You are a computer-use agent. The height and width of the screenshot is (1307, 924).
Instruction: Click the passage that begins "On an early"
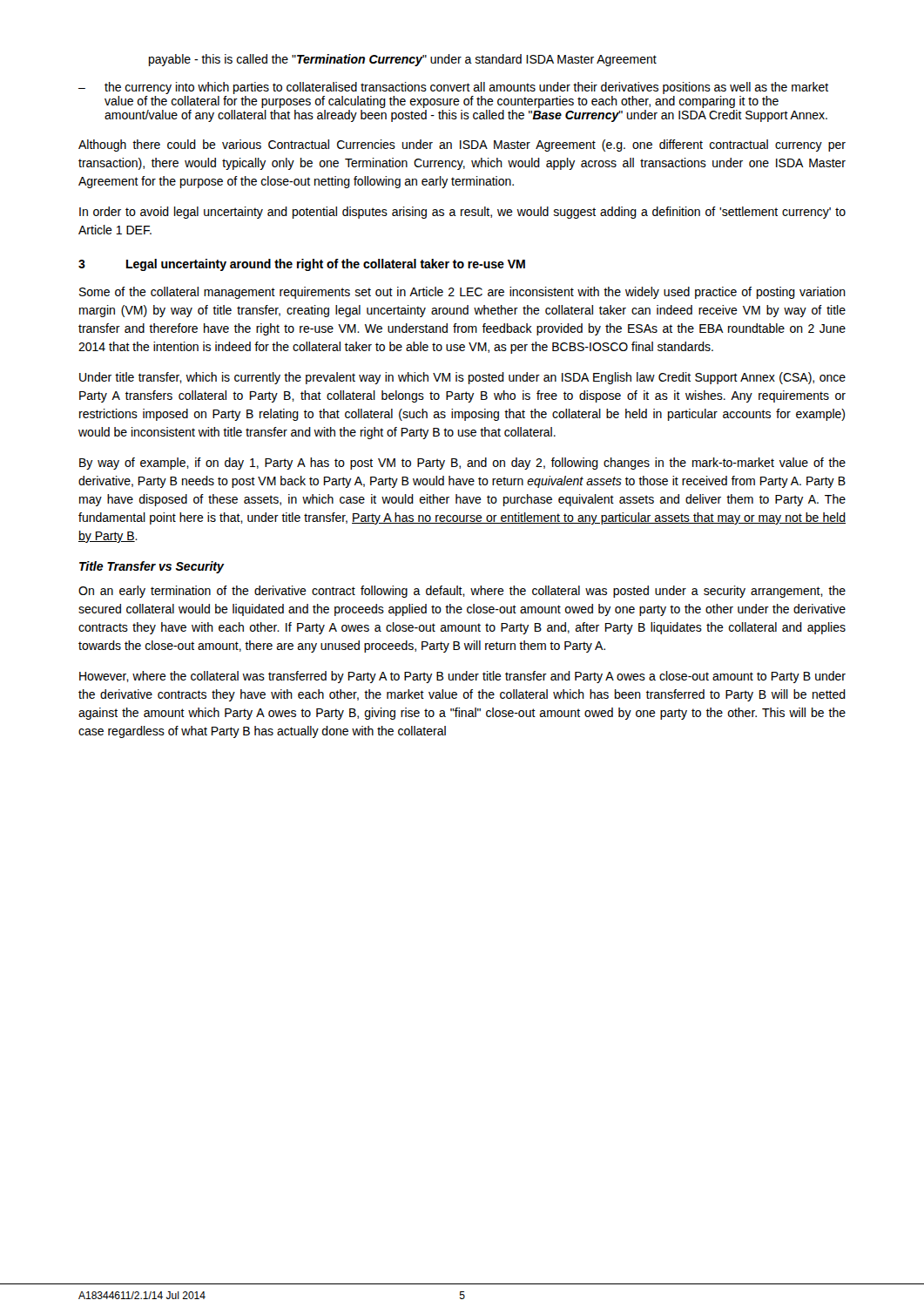coord(462,619)
